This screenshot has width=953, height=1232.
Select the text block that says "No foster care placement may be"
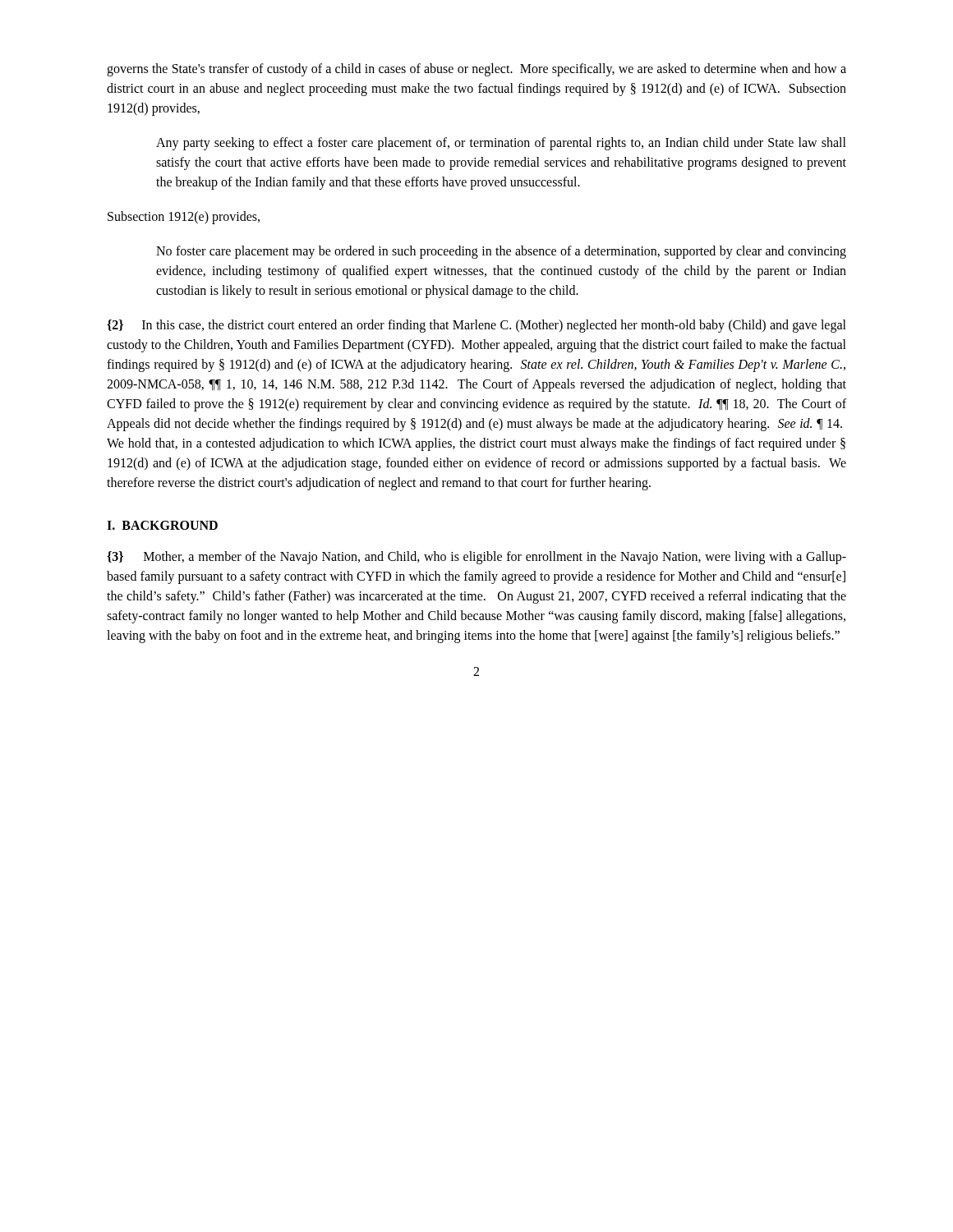pyautogui.click(x=501, y=271)
